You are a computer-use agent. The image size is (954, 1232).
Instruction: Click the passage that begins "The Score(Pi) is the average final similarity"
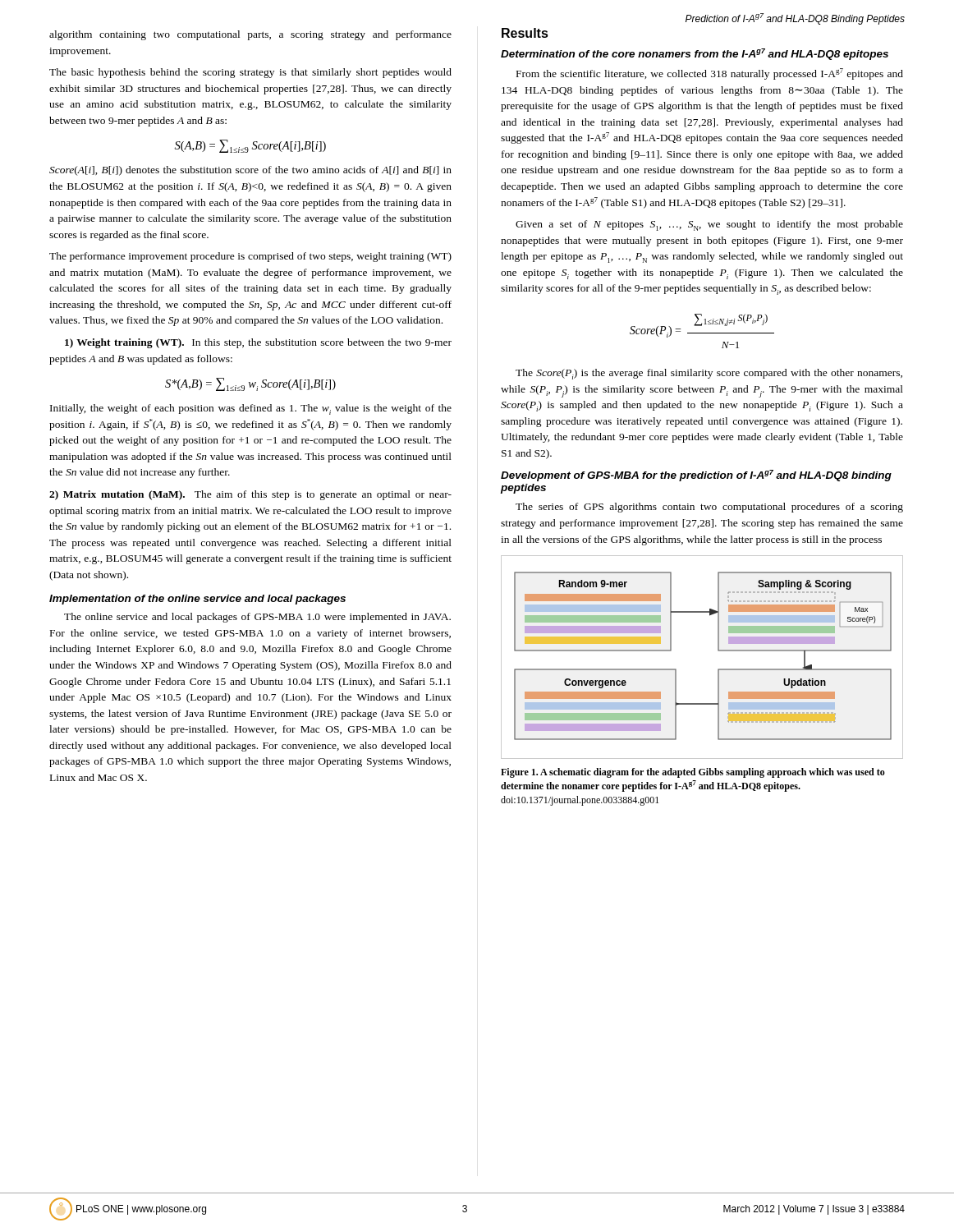[x=702, y=413]
